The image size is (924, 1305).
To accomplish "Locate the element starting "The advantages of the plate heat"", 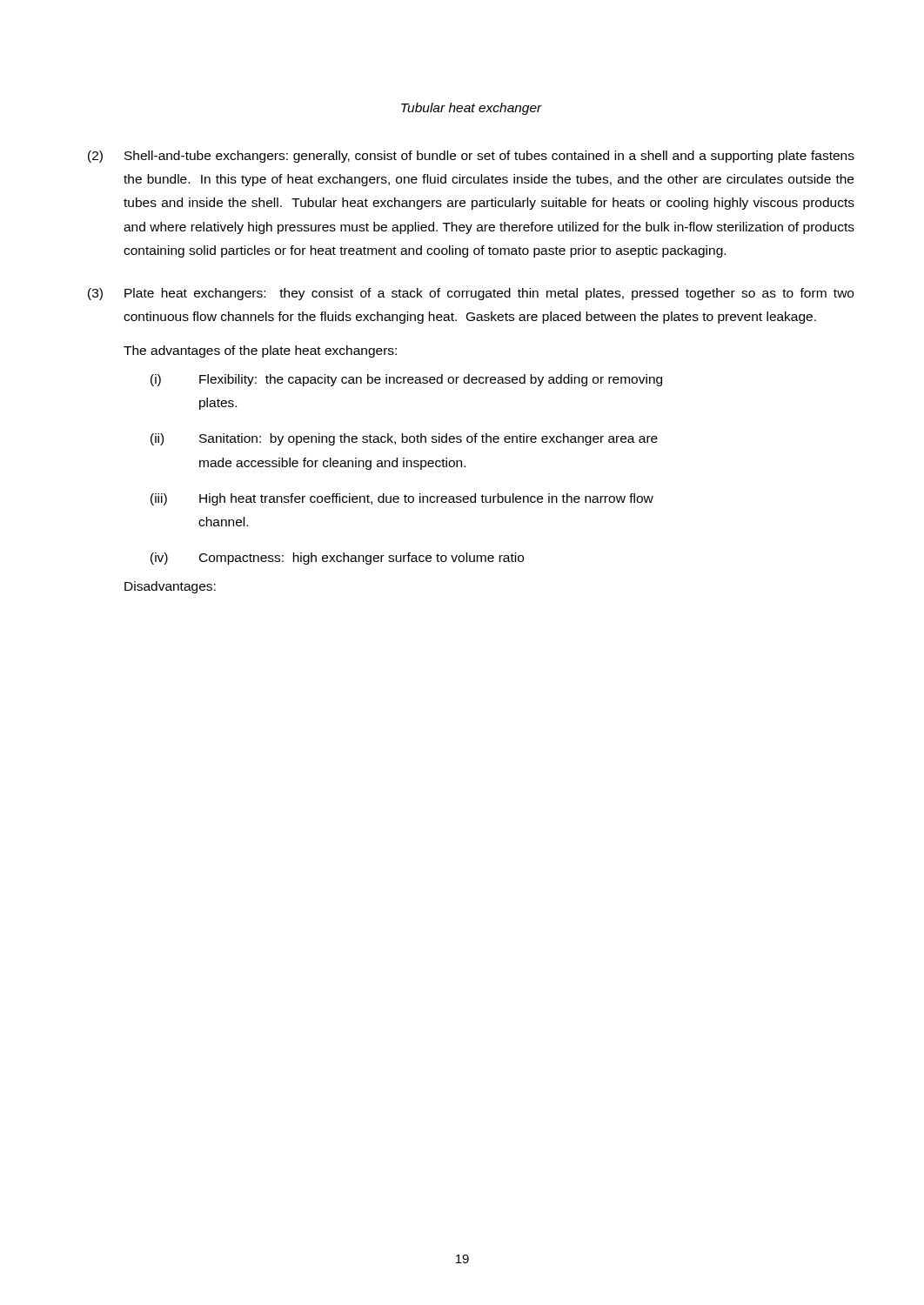I will 261,350.
